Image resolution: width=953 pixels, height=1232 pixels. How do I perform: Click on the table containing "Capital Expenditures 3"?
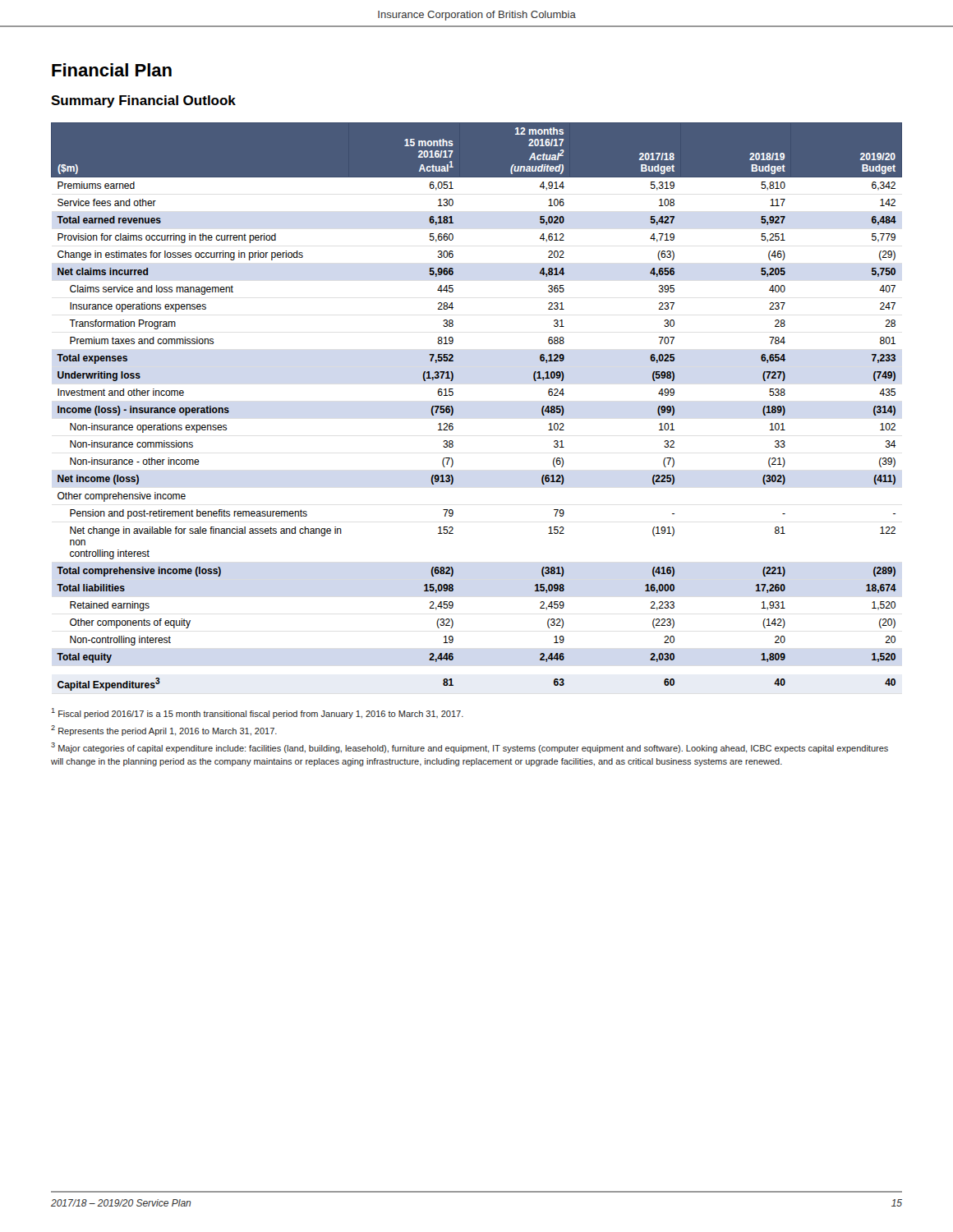(x=476, y=408)
